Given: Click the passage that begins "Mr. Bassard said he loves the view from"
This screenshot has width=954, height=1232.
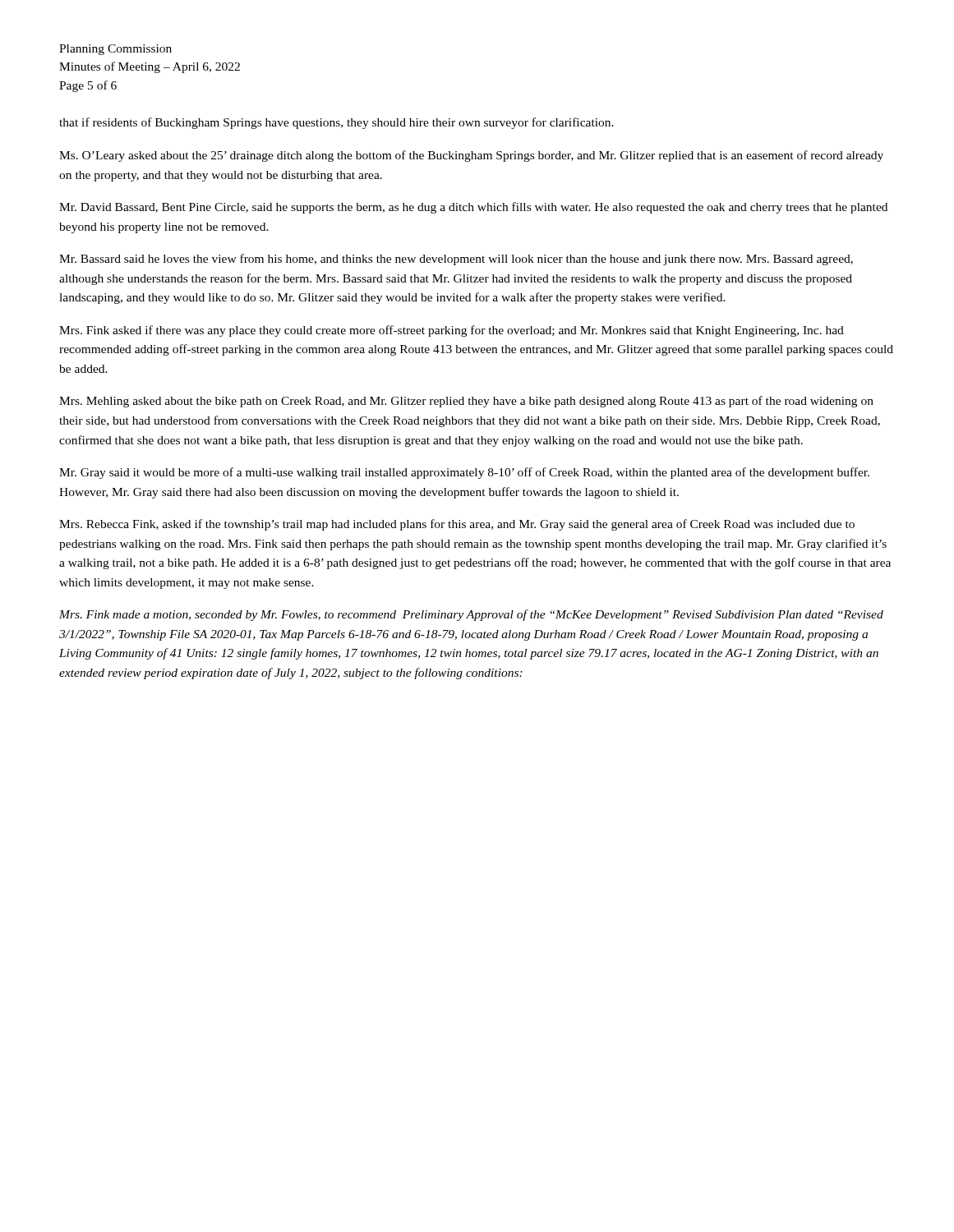Looking at the screenshot, I should (x=456, y=278).
